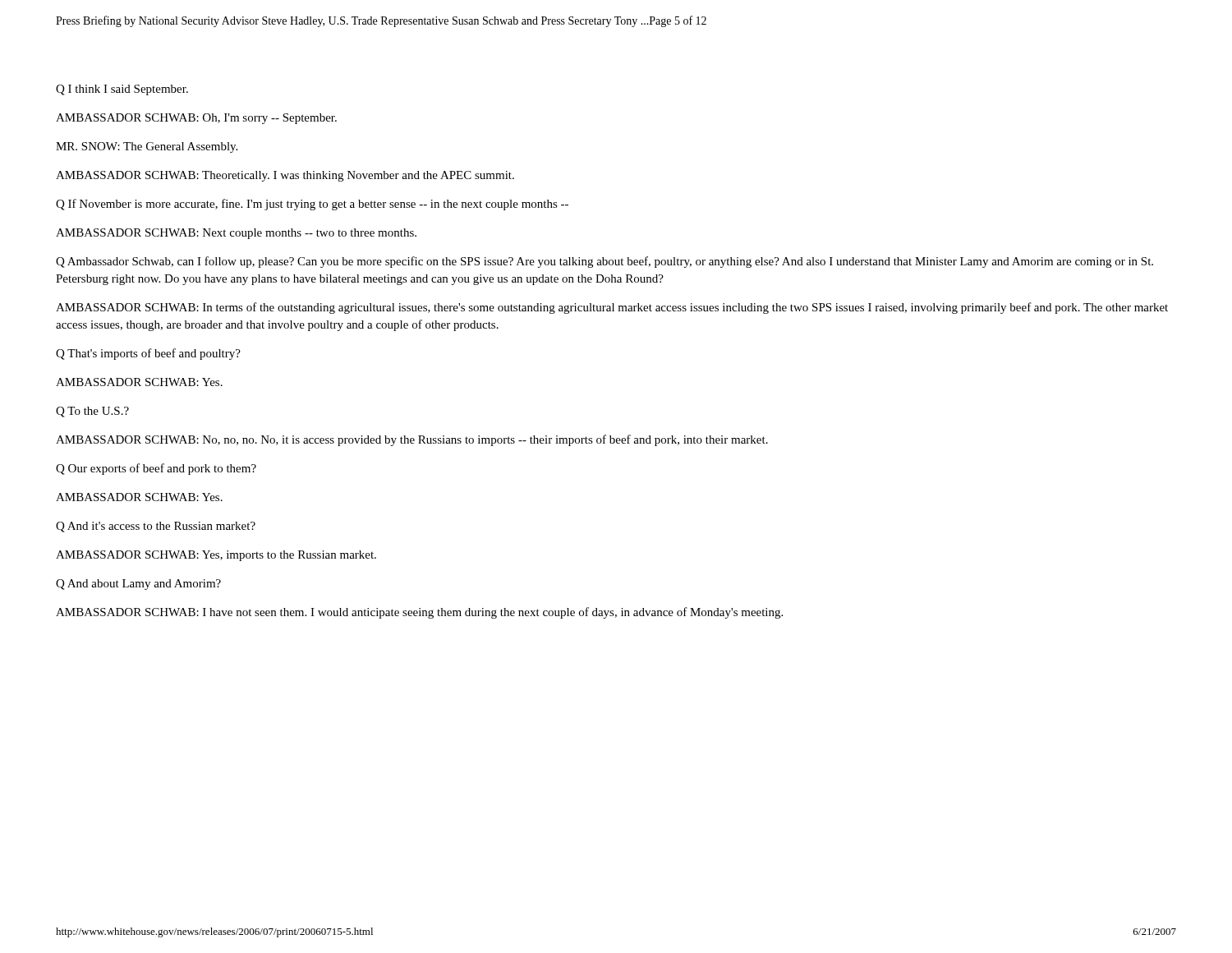Screen dimensions: 953x1232
Task: Find the text block that reads "AMBASSADOR SCHWAB: Theoretically. I was thinking November"
Action: pos(285,175)
